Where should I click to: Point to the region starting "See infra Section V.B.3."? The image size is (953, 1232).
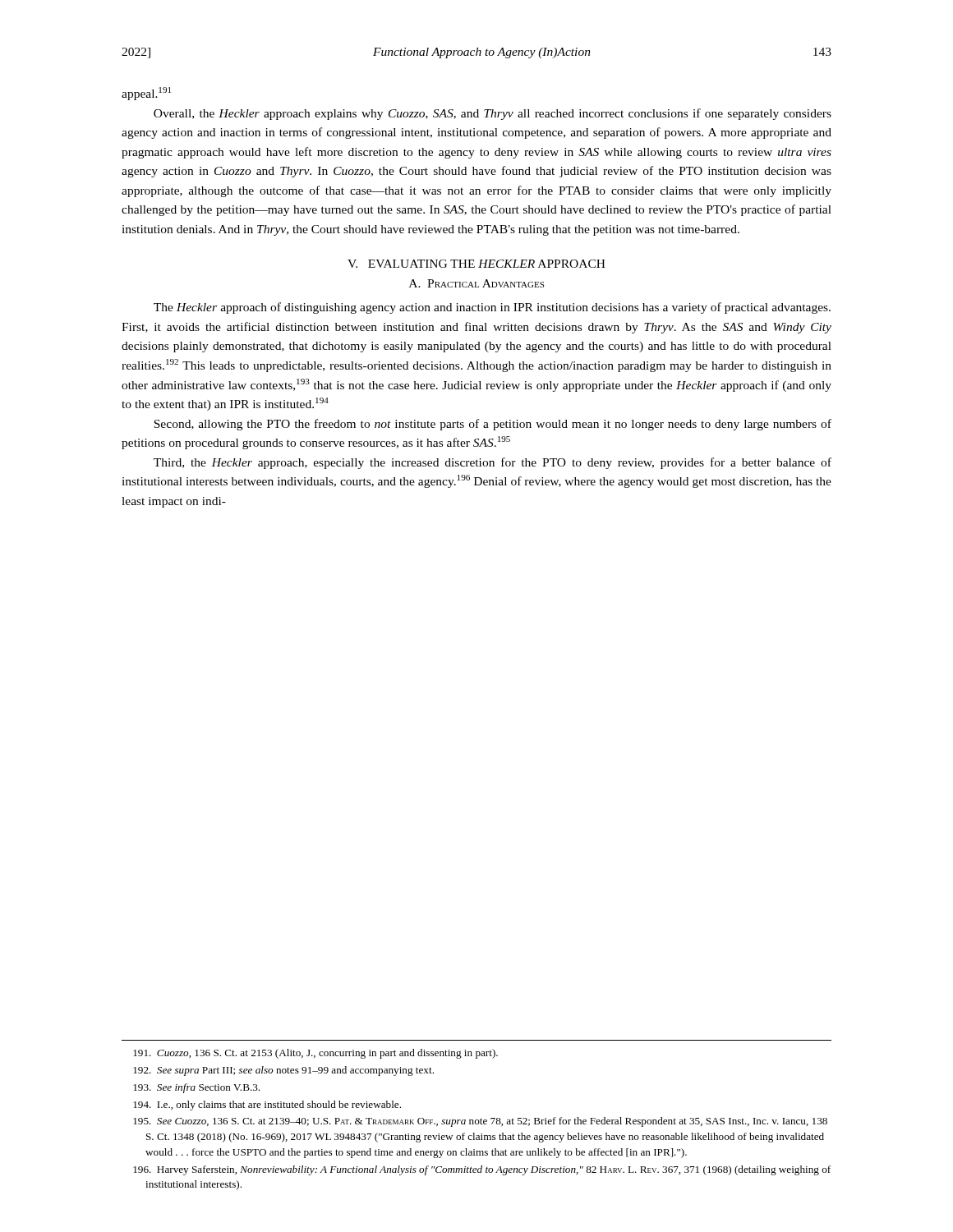[x=191, y=1087]
